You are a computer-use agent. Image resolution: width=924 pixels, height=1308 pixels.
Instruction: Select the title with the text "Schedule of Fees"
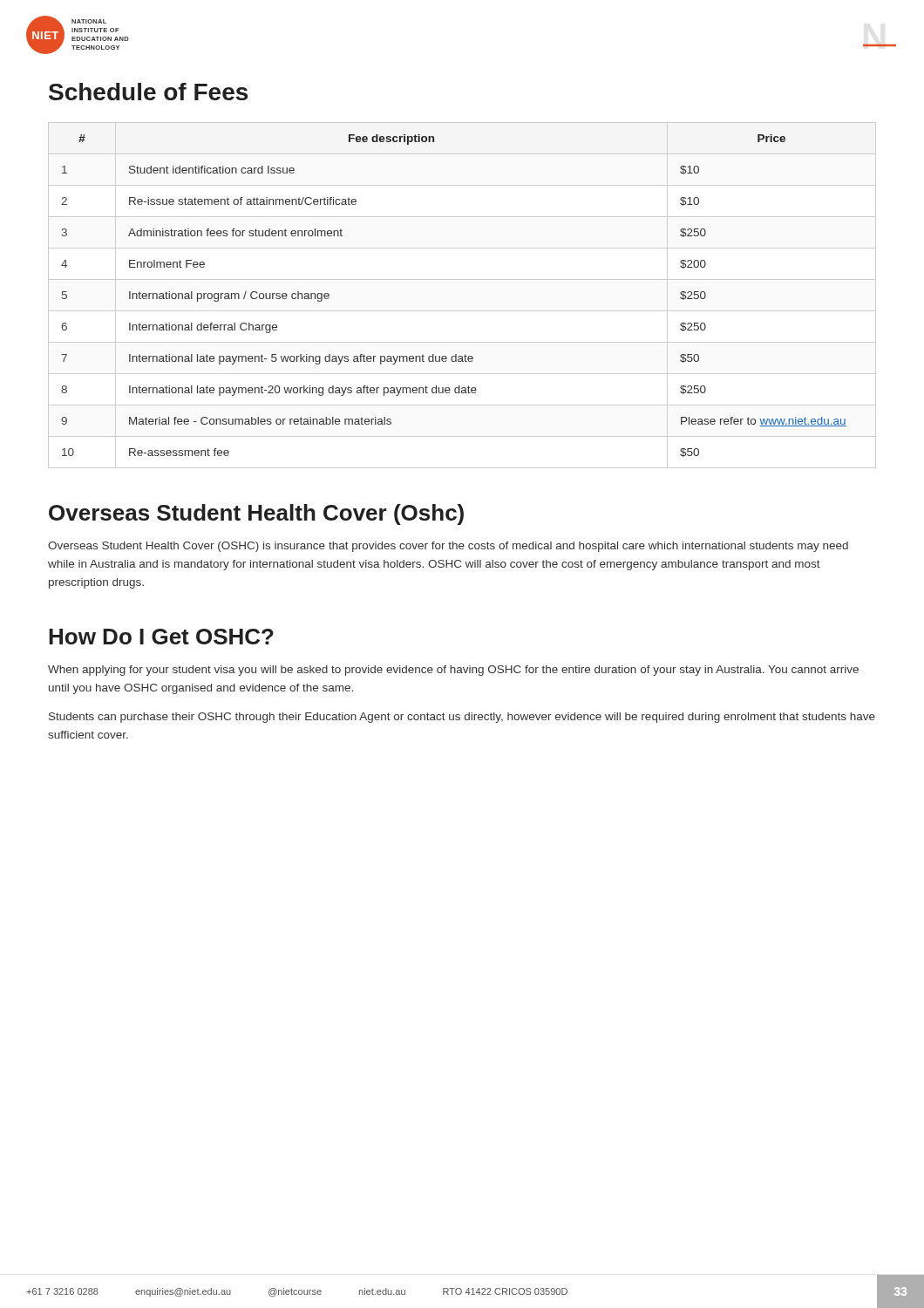[x=148, y=92]
